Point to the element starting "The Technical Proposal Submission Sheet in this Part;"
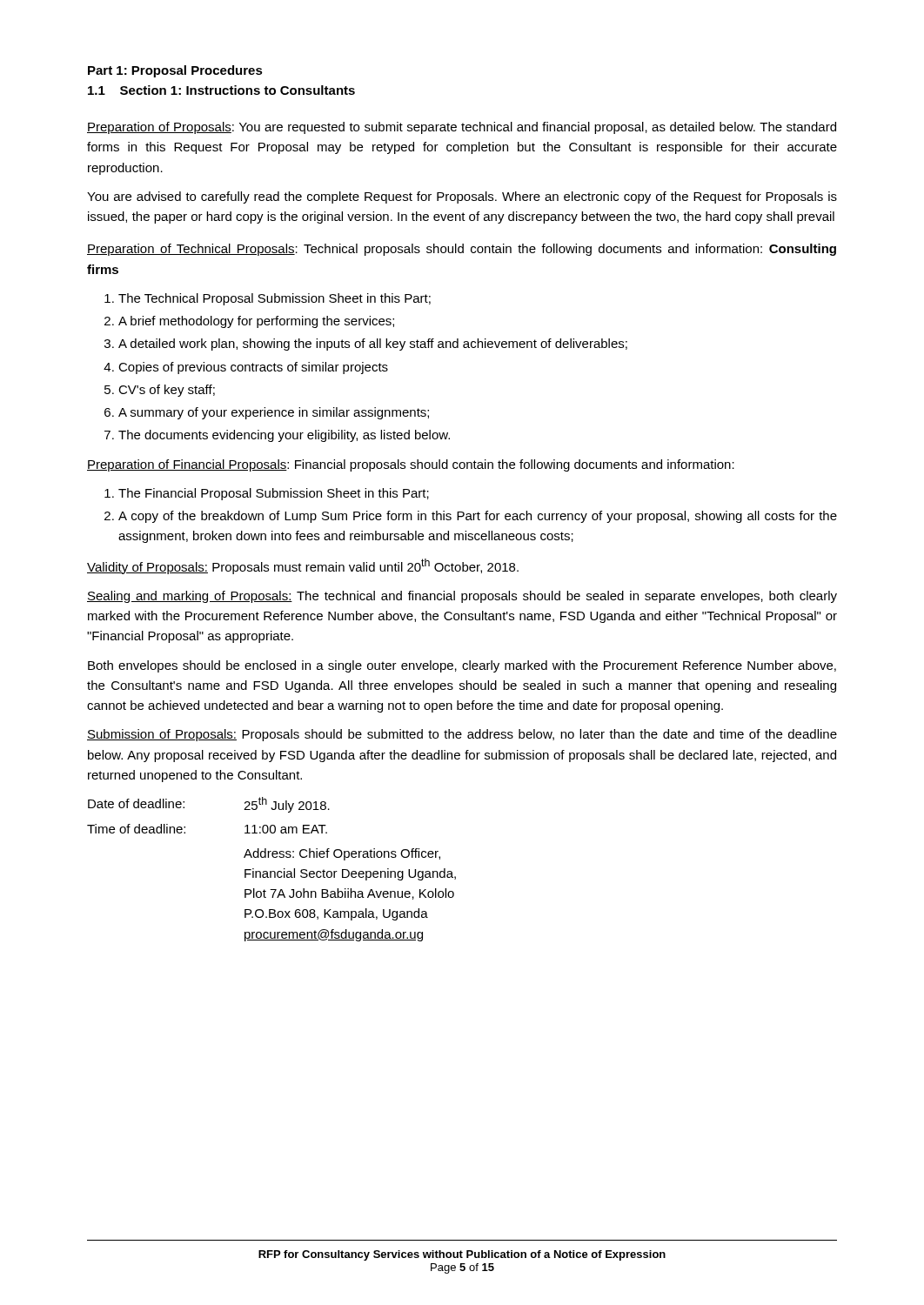Image resolution: width=924 pixels, height=1305 pixels. tap(275, 299)
